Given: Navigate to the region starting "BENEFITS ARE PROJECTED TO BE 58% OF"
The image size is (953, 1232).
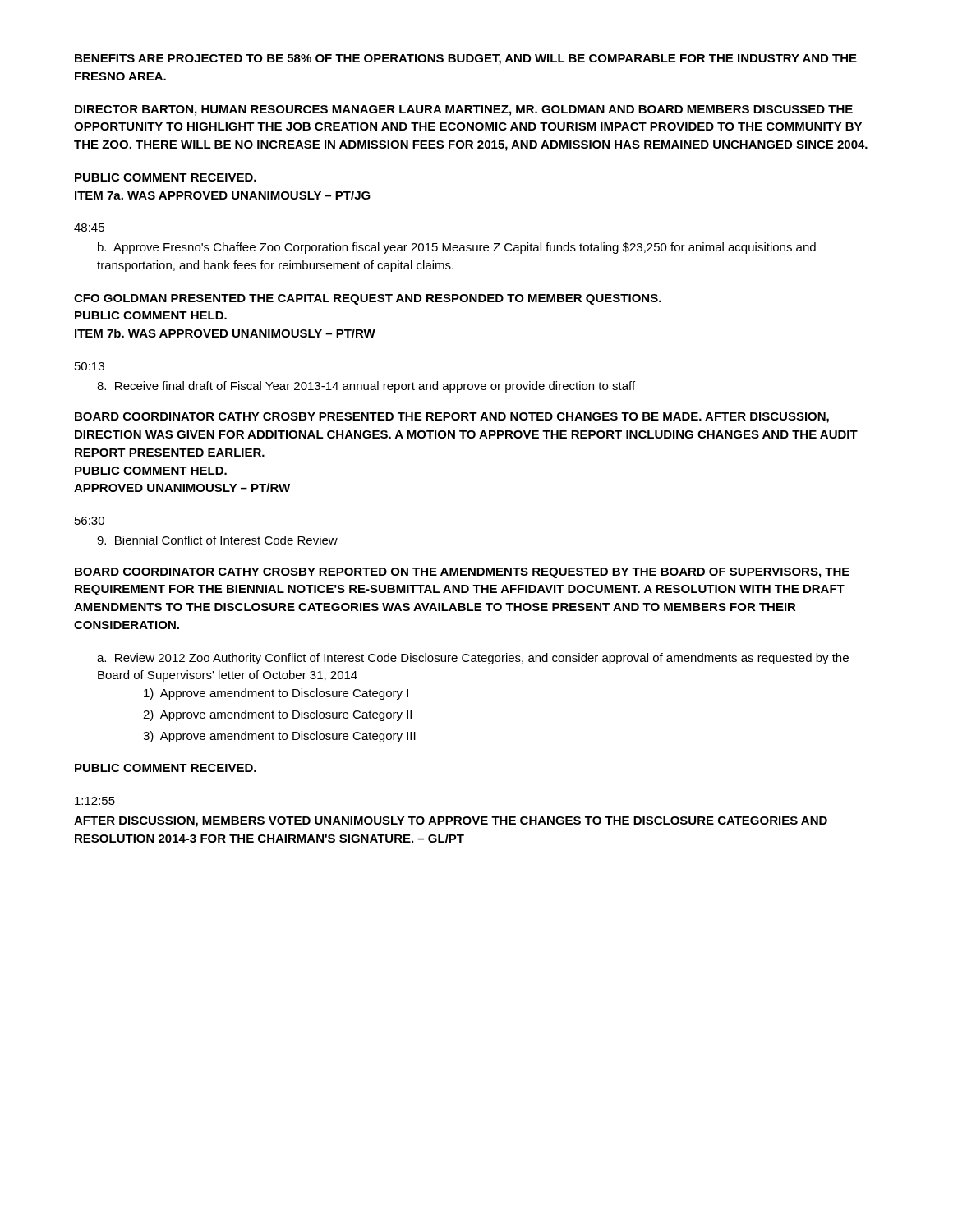Looking at the screenshot, I should tap(465, 67).
